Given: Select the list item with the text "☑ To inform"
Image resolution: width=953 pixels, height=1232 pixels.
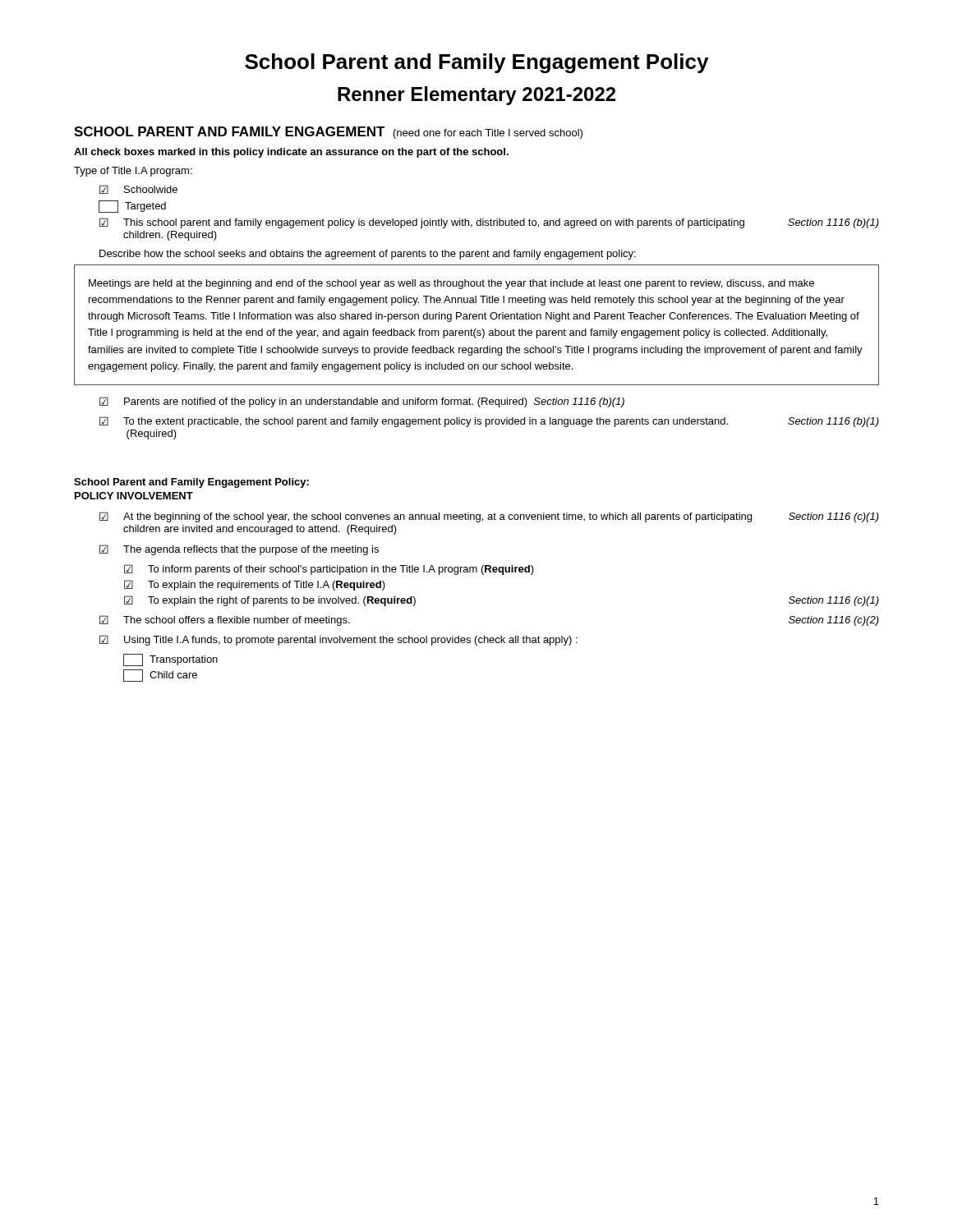Looking at the screenshot, I should tap(329, 569).
